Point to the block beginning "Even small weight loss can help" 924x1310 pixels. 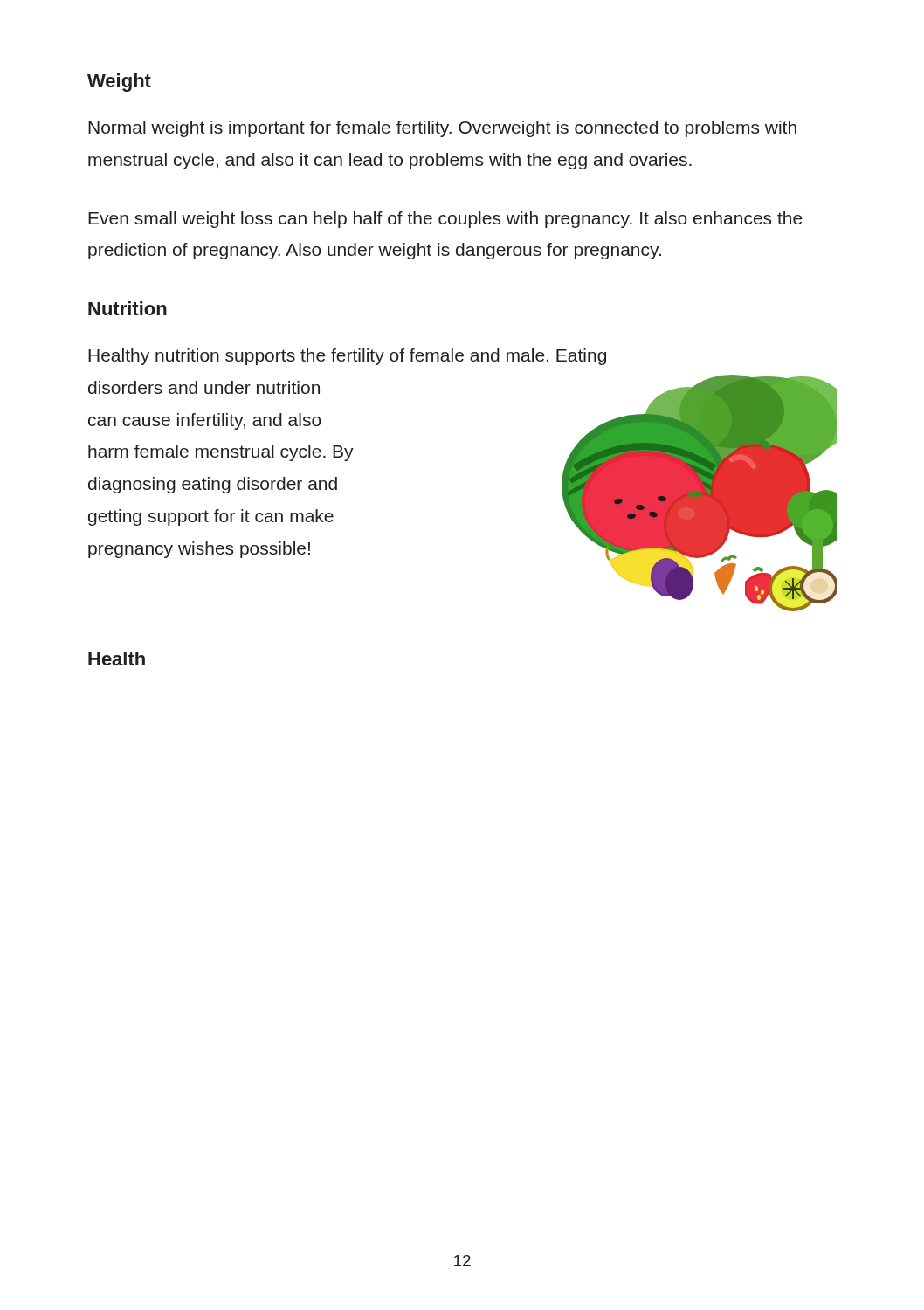[445, 234]
